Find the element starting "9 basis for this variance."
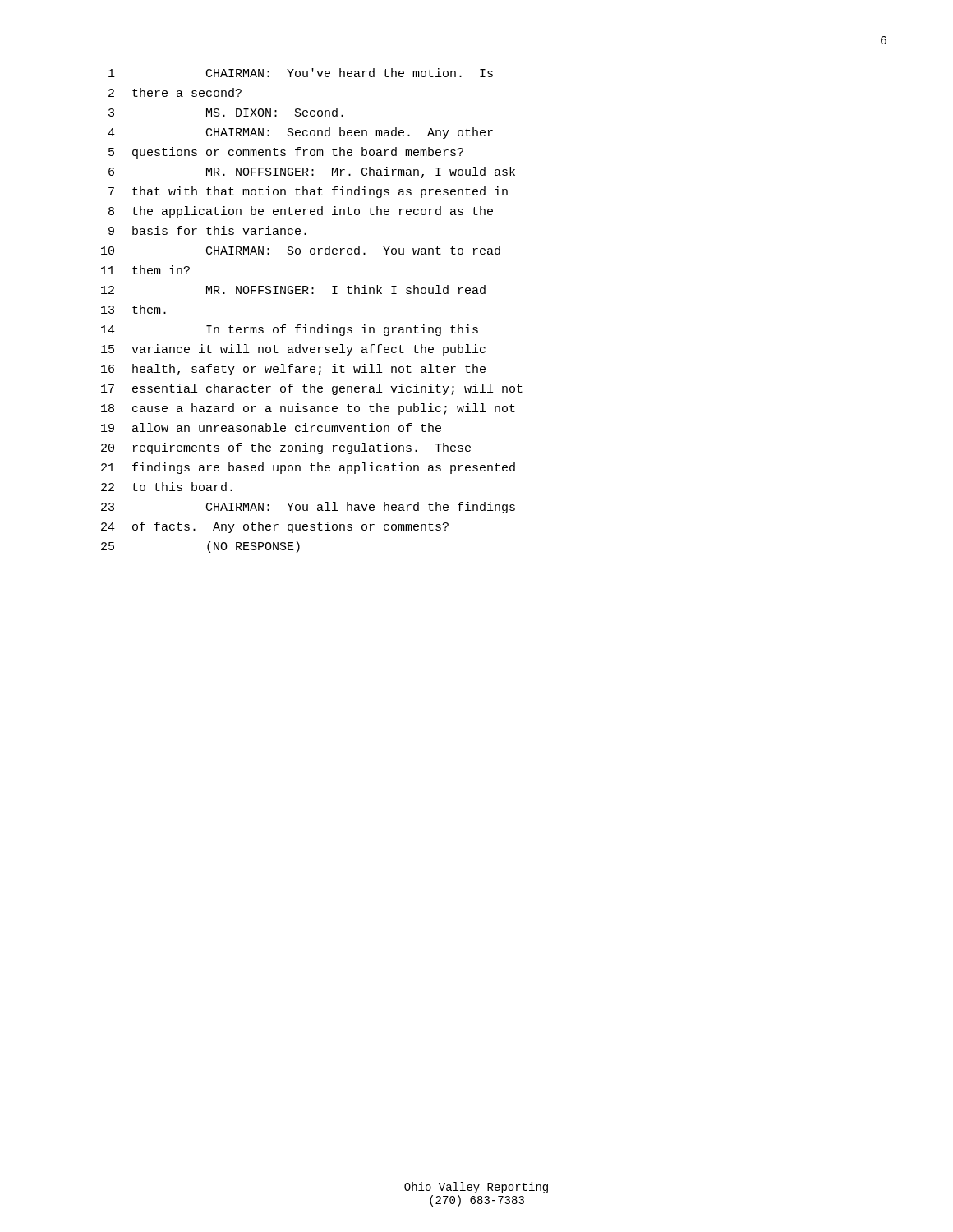The height and width of the screenshot is (1232, 953). click(x=207, y=230)
